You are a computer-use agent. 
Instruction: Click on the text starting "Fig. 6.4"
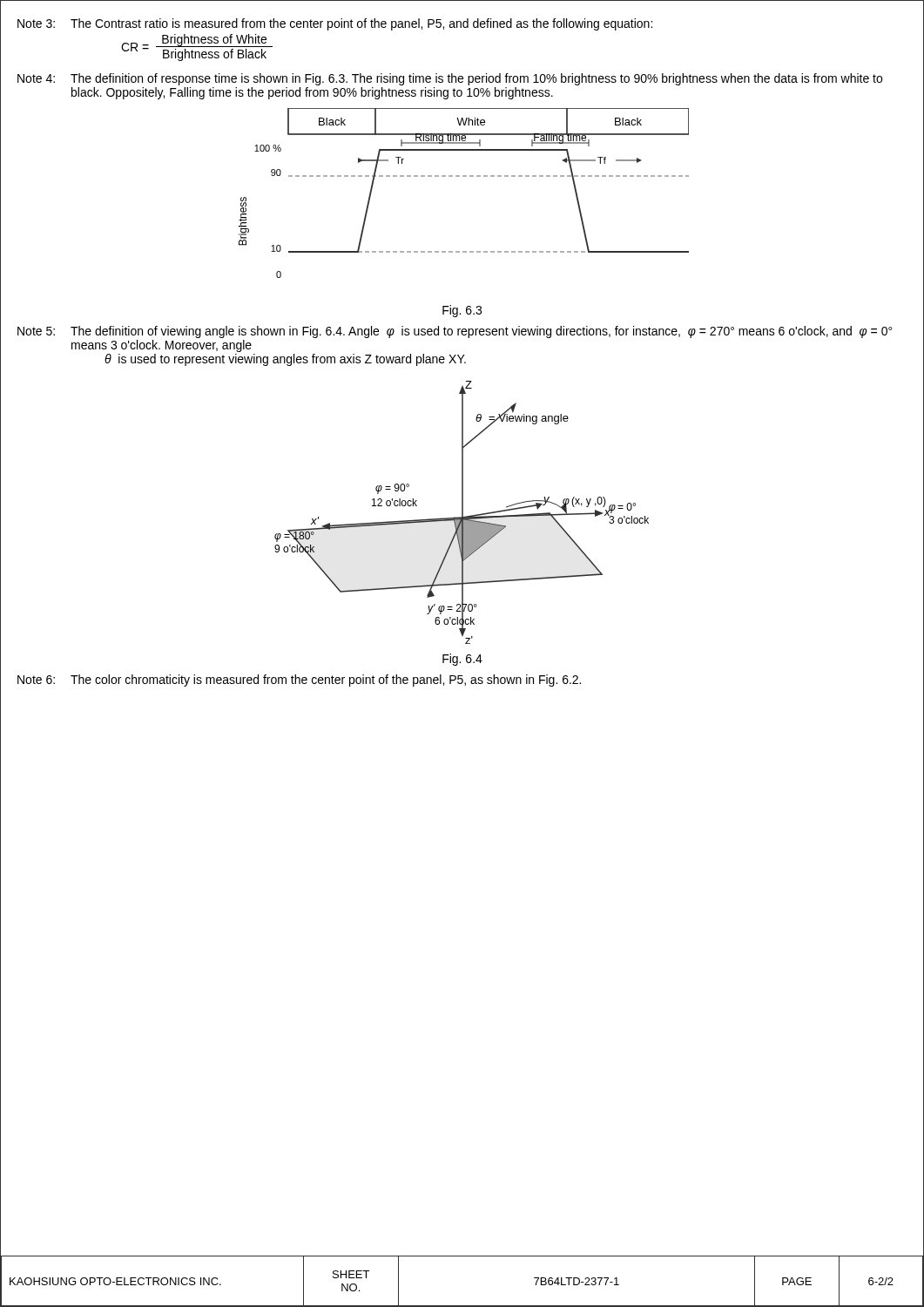point(462,659)
